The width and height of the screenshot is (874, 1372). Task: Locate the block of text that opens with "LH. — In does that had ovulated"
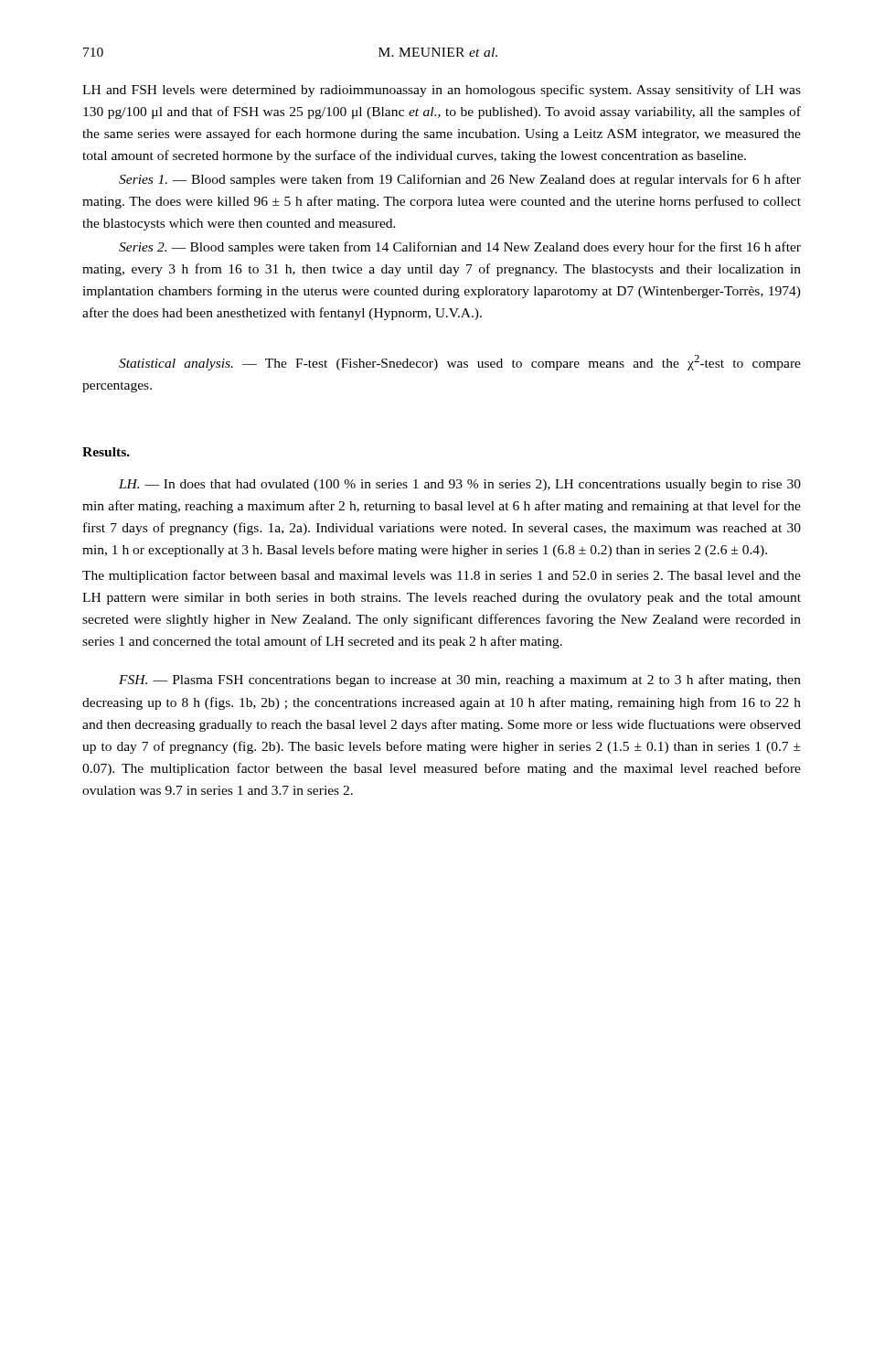[x=442, y=517]
